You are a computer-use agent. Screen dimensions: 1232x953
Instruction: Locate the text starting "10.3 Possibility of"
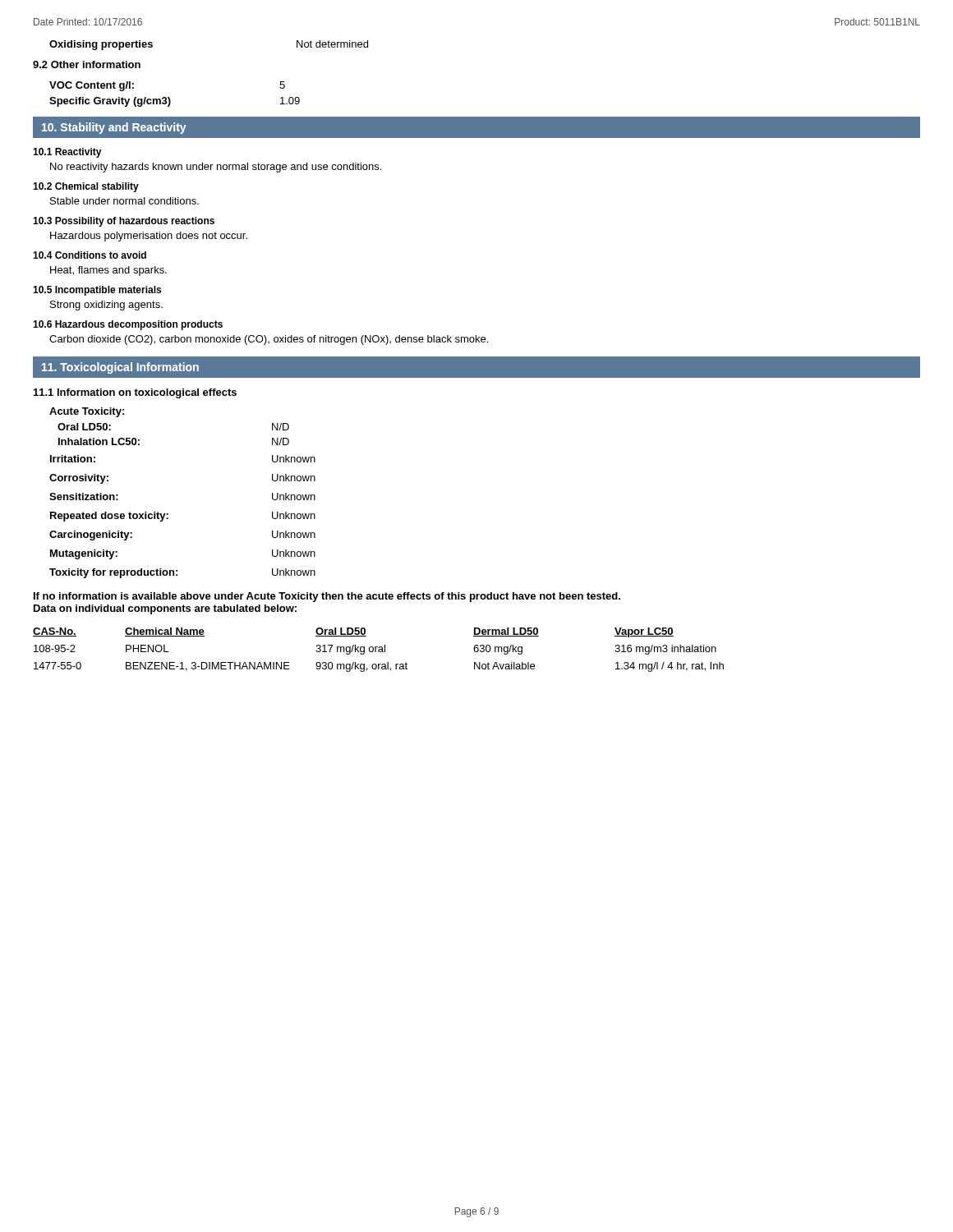pyautogui.click(x=124, y=221)
